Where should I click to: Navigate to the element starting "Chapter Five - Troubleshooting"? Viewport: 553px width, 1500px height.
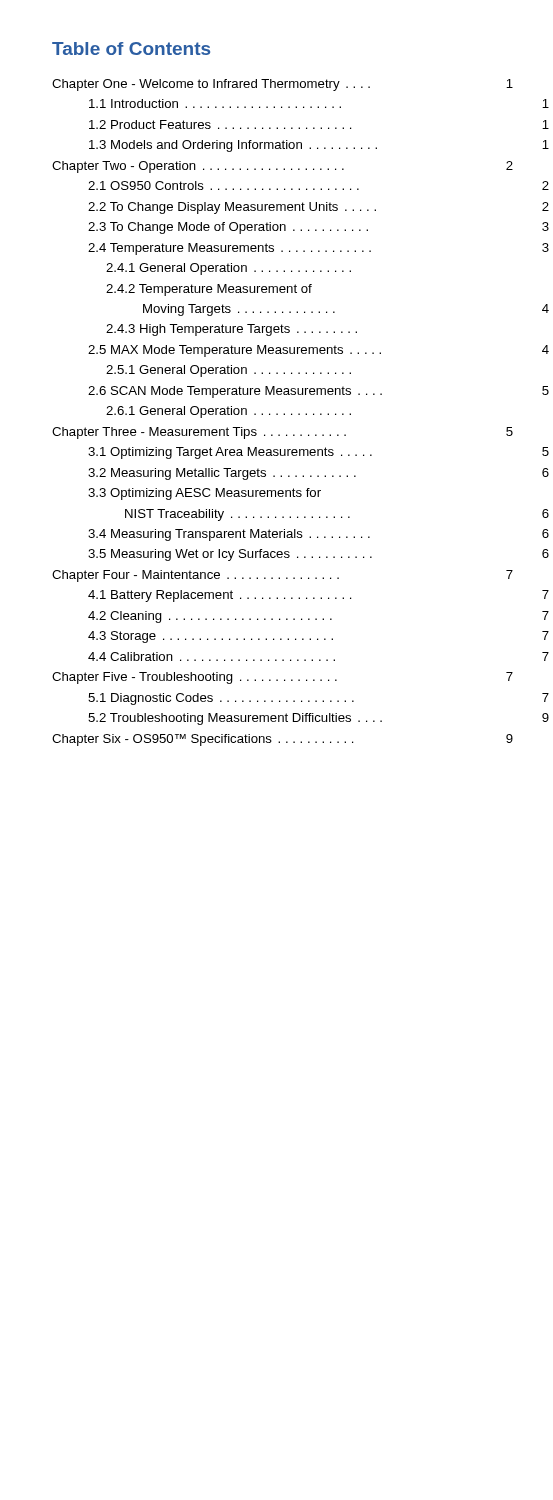pos(283,677)
